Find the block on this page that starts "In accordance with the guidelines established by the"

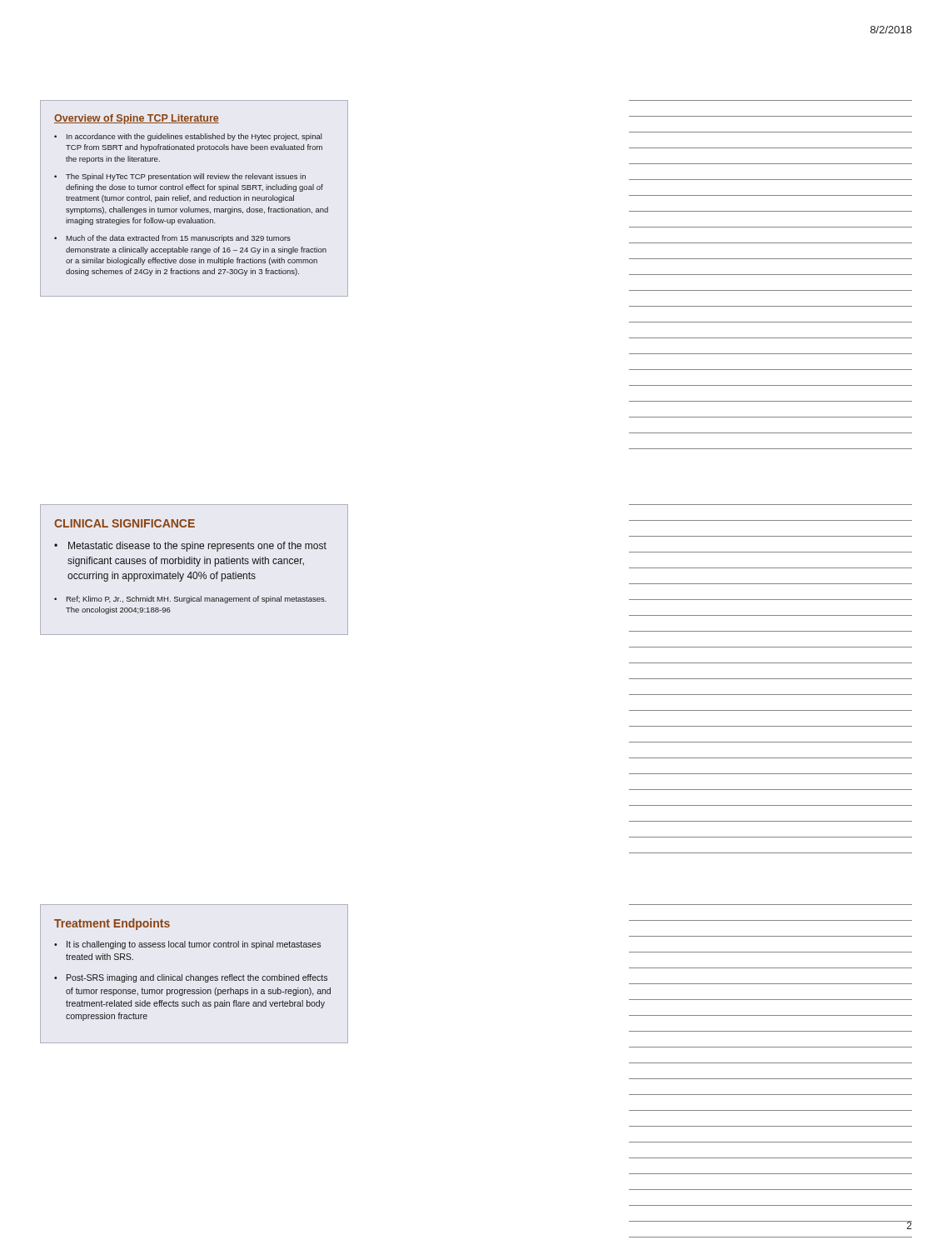[x=194, y=147]
